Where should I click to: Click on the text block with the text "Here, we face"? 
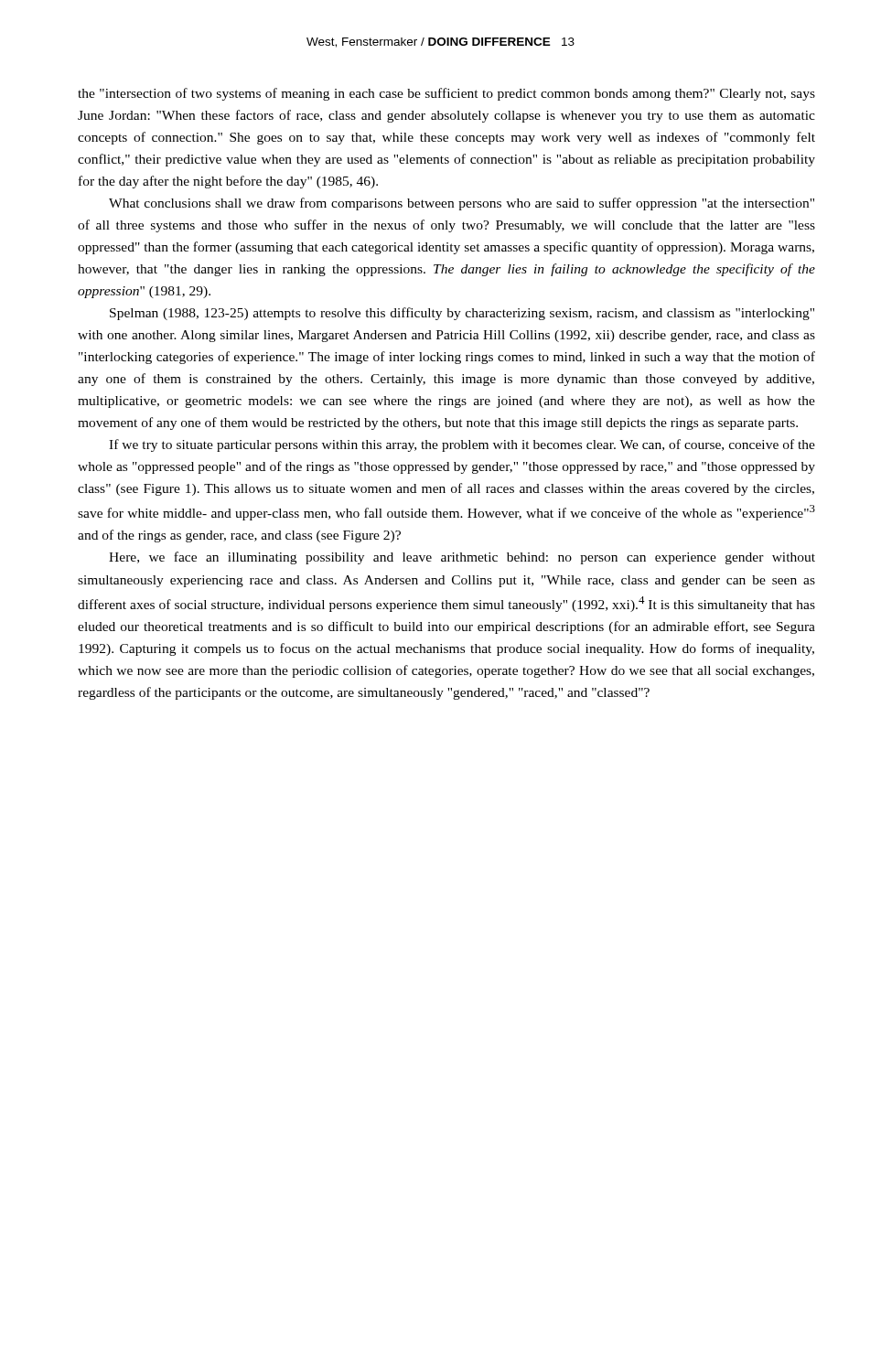point(446,625)
